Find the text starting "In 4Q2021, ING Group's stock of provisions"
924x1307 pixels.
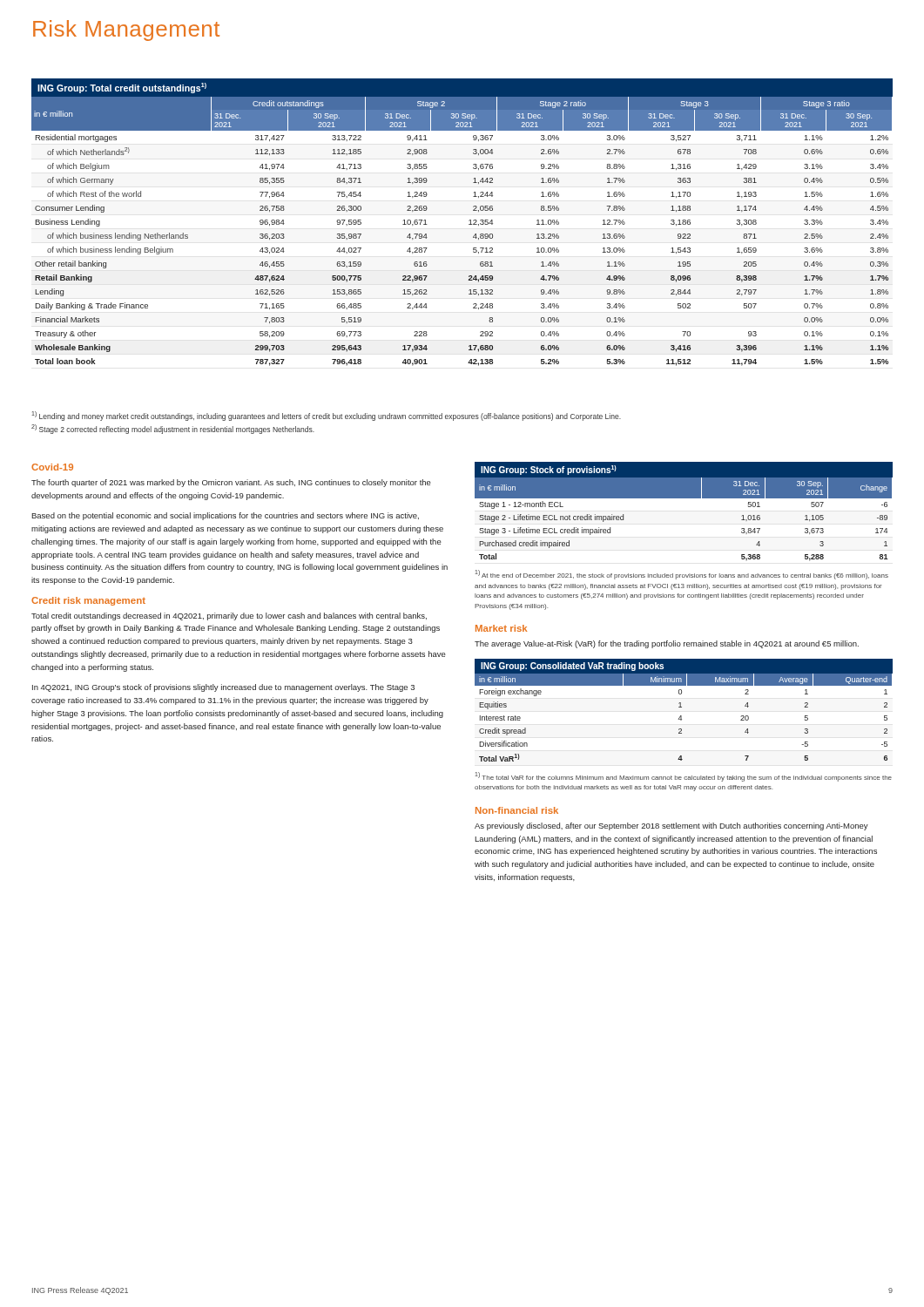(237, 713)
